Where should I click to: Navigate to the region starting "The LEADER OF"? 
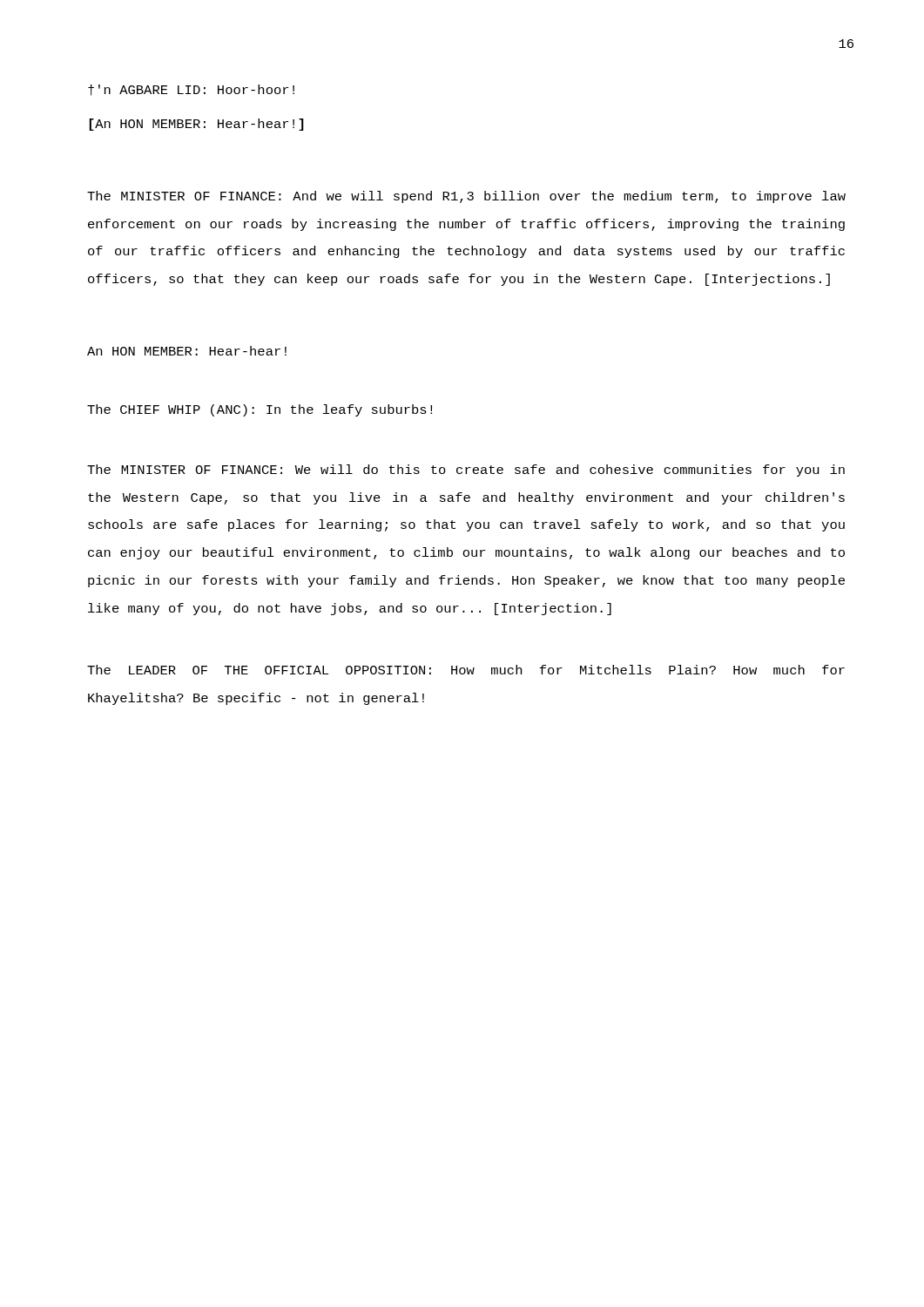point(466,685)
